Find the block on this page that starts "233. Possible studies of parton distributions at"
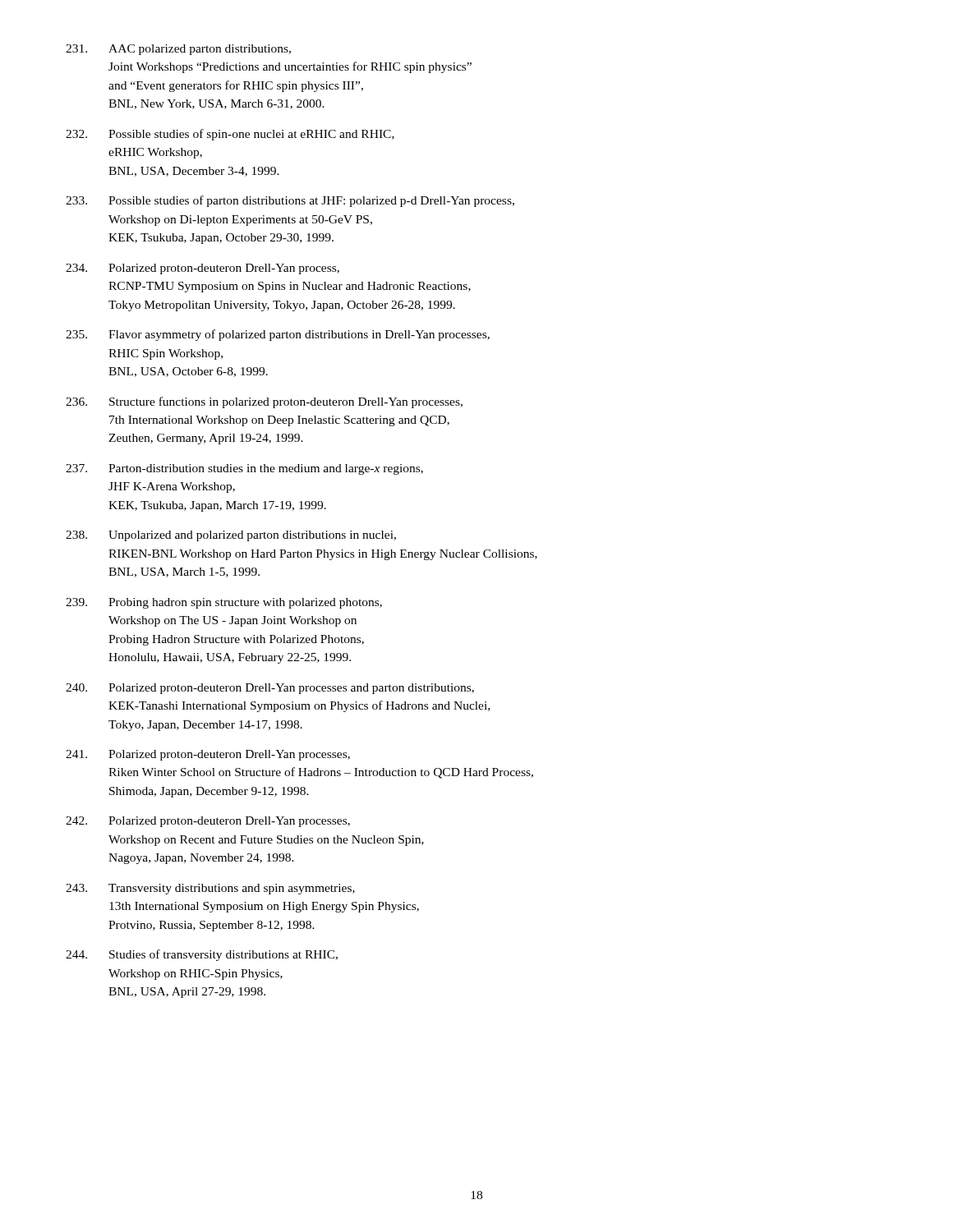 pyautogui.click(x=290, y=201)
